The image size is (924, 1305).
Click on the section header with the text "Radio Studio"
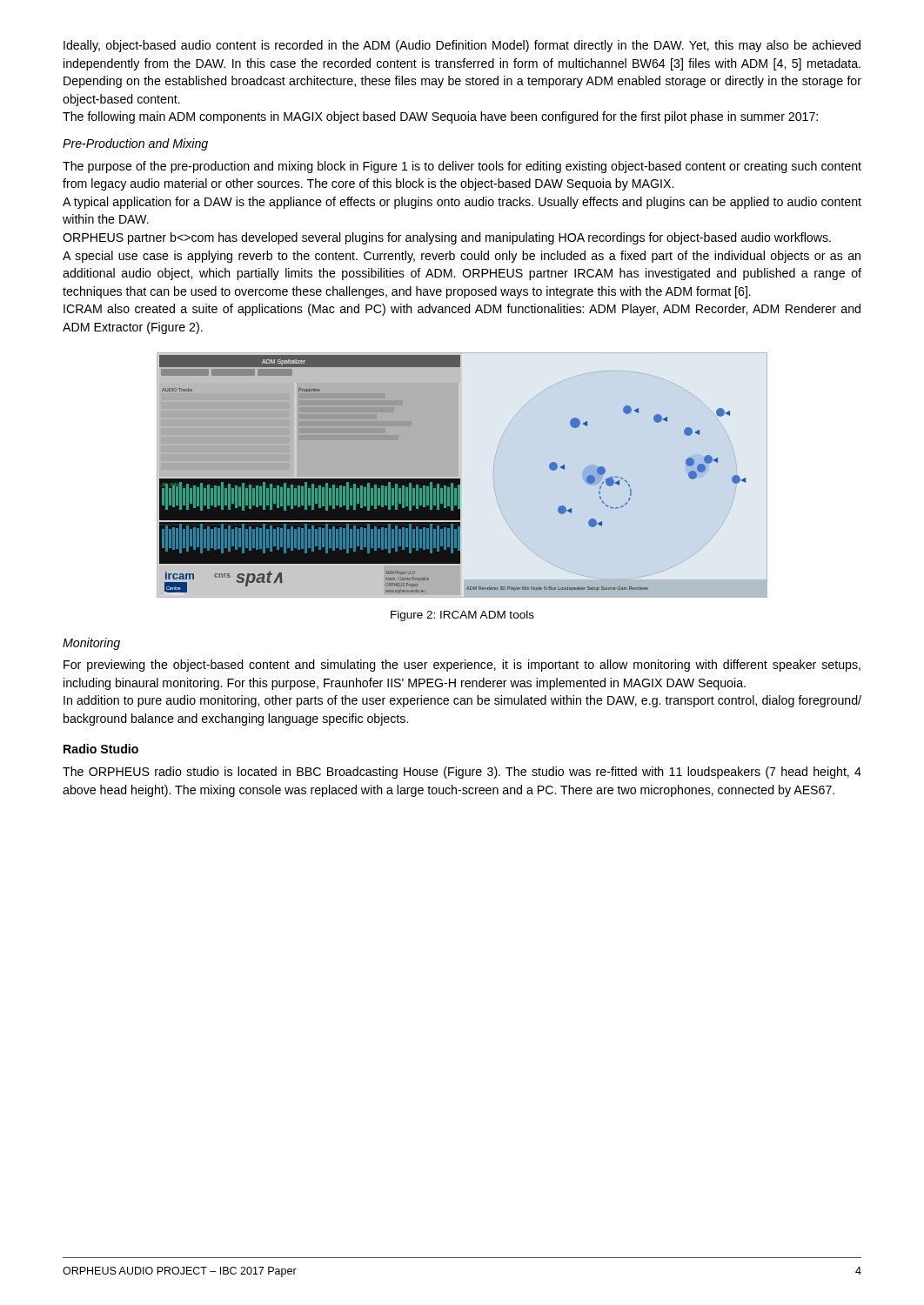pyautogui.click(x=101, y=749)
